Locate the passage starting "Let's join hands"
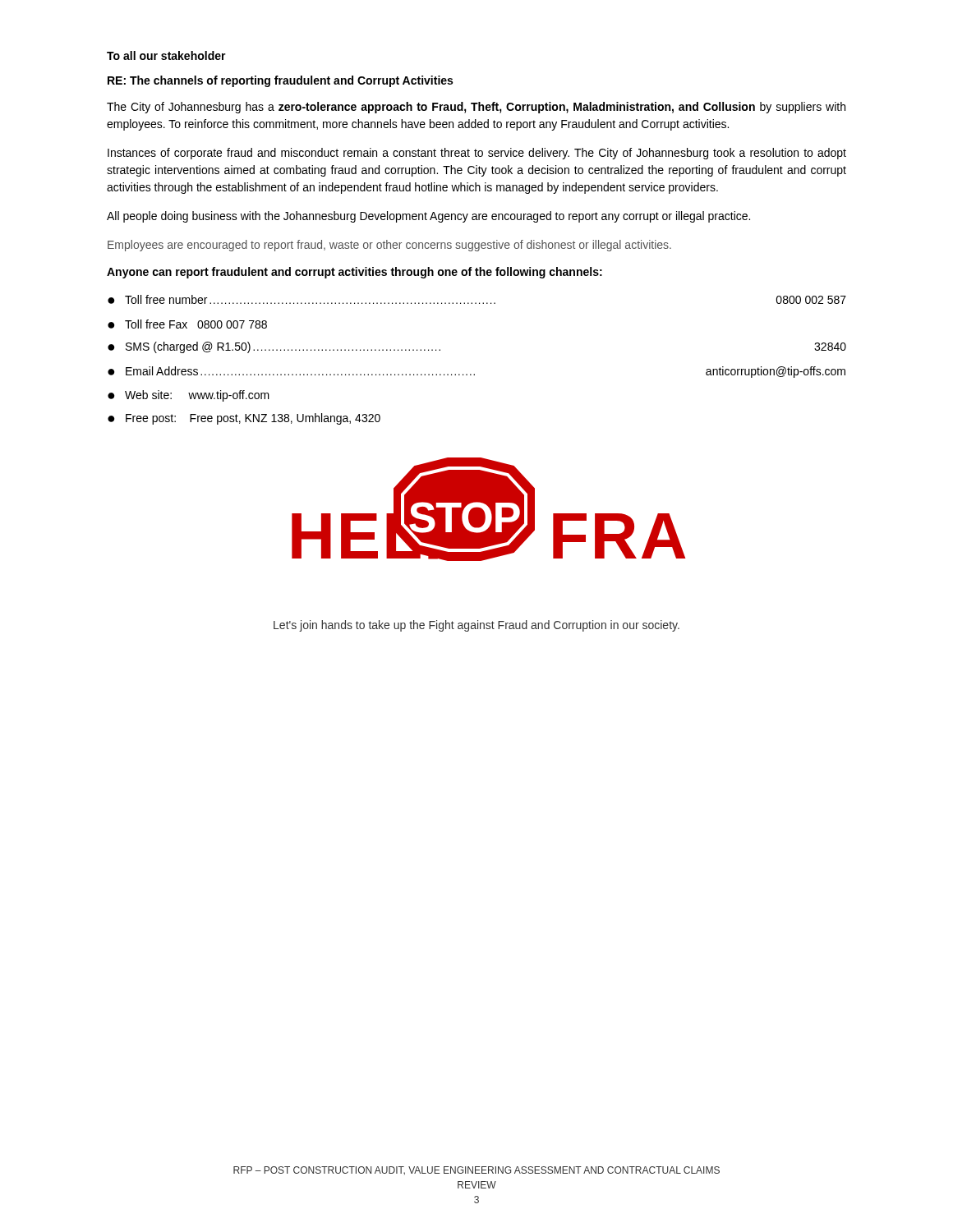Image resolution: width=953 pixels, height=1232 pixels. click(x=476, y=625)
